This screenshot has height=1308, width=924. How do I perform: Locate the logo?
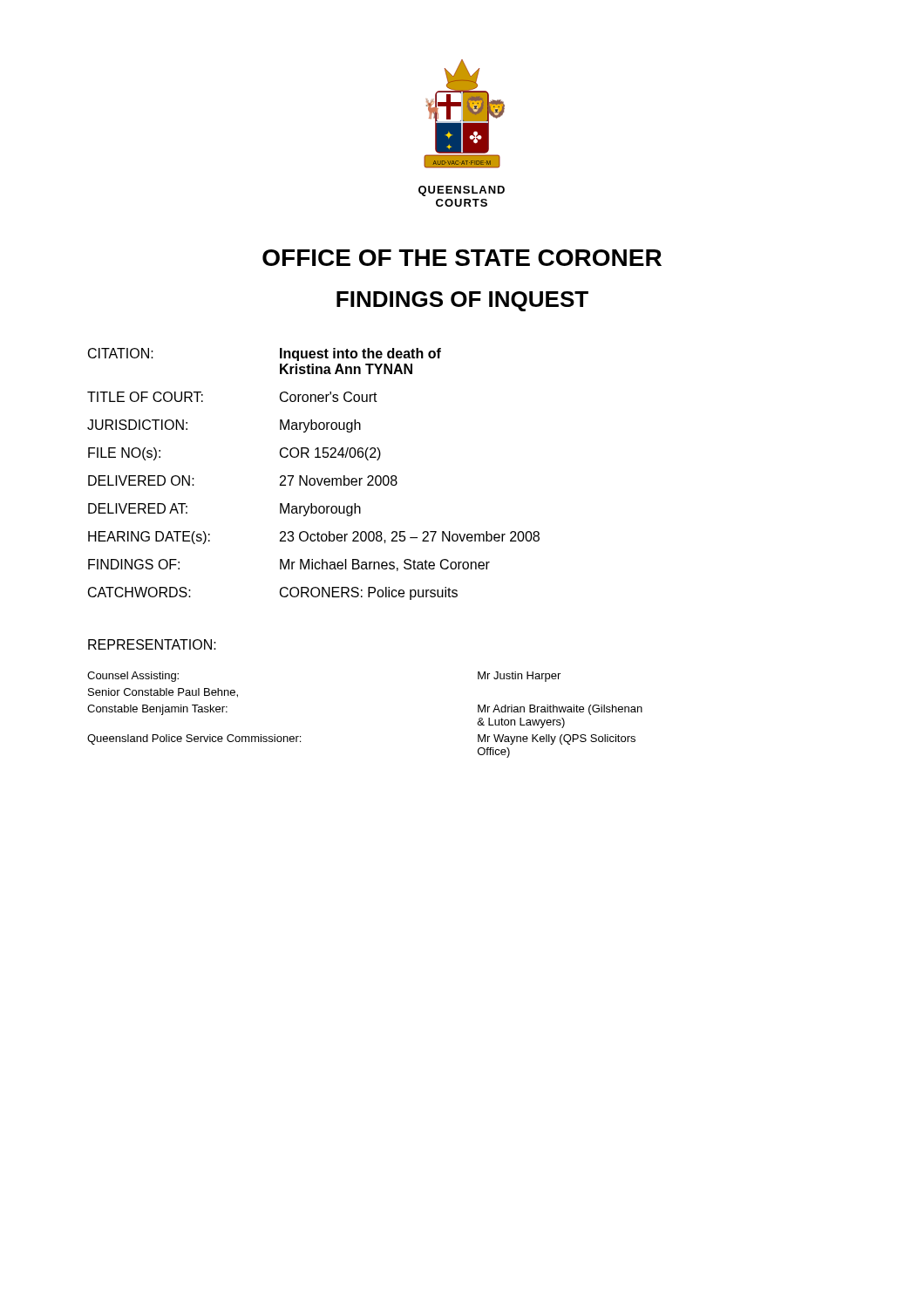(462, 105)
